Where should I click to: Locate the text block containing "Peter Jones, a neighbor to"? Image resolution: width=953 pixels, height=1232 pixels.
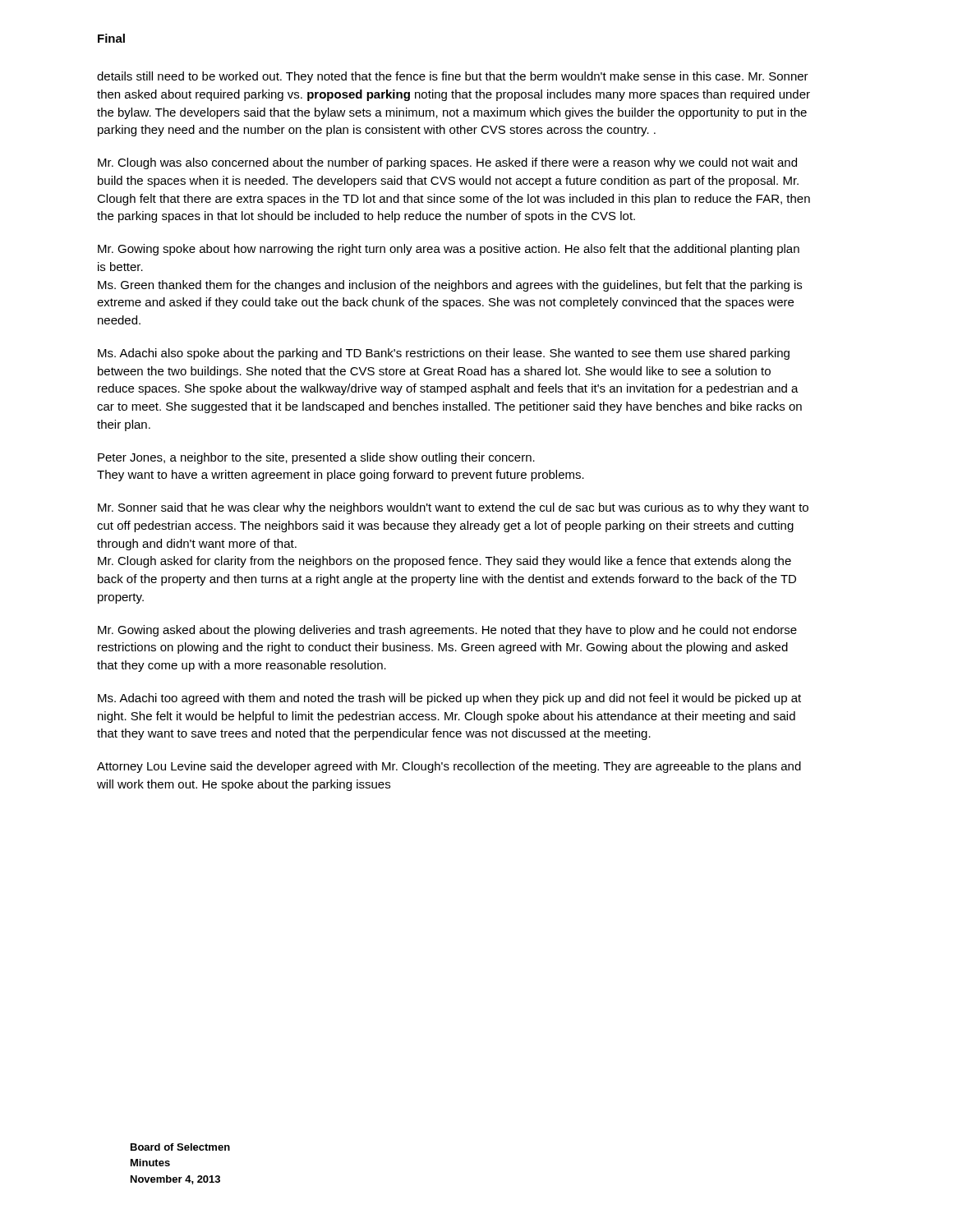(341, 466)
